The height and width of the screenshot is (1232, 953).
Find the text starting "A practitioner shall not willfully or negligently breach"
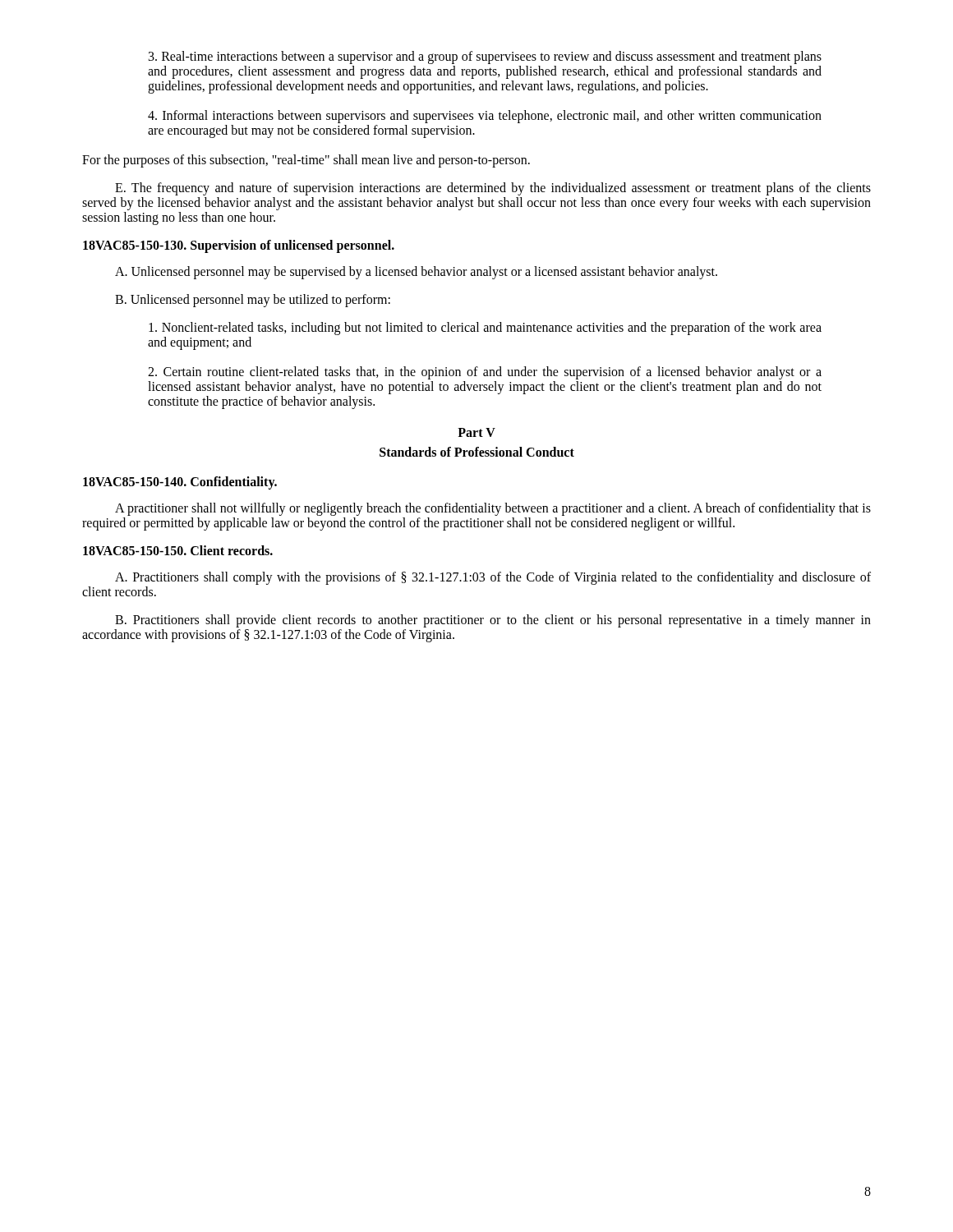coord(476,515)
